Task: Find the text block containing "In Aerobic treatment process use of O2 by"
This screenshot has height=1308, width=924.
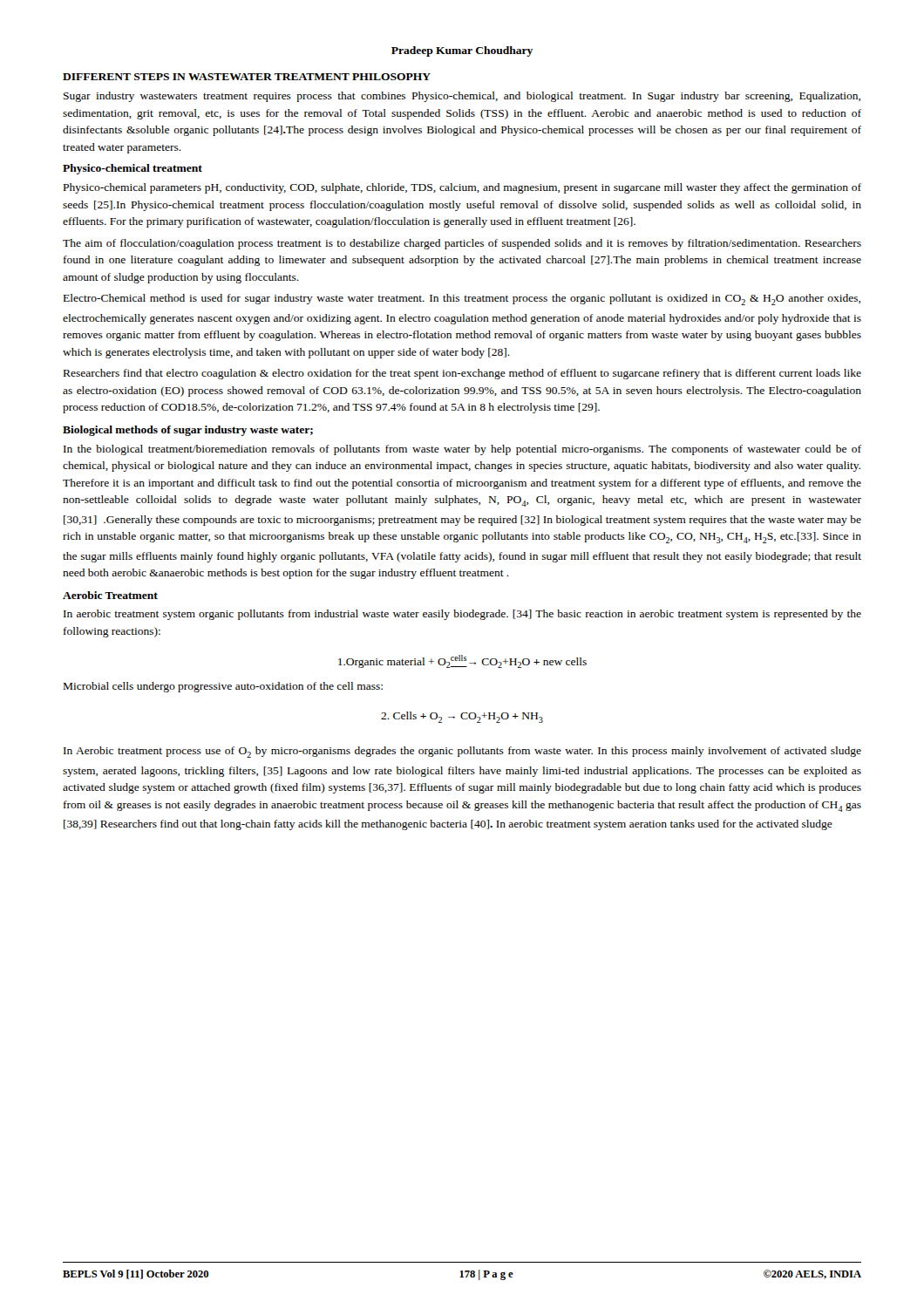Action: [x=462, y=787]
